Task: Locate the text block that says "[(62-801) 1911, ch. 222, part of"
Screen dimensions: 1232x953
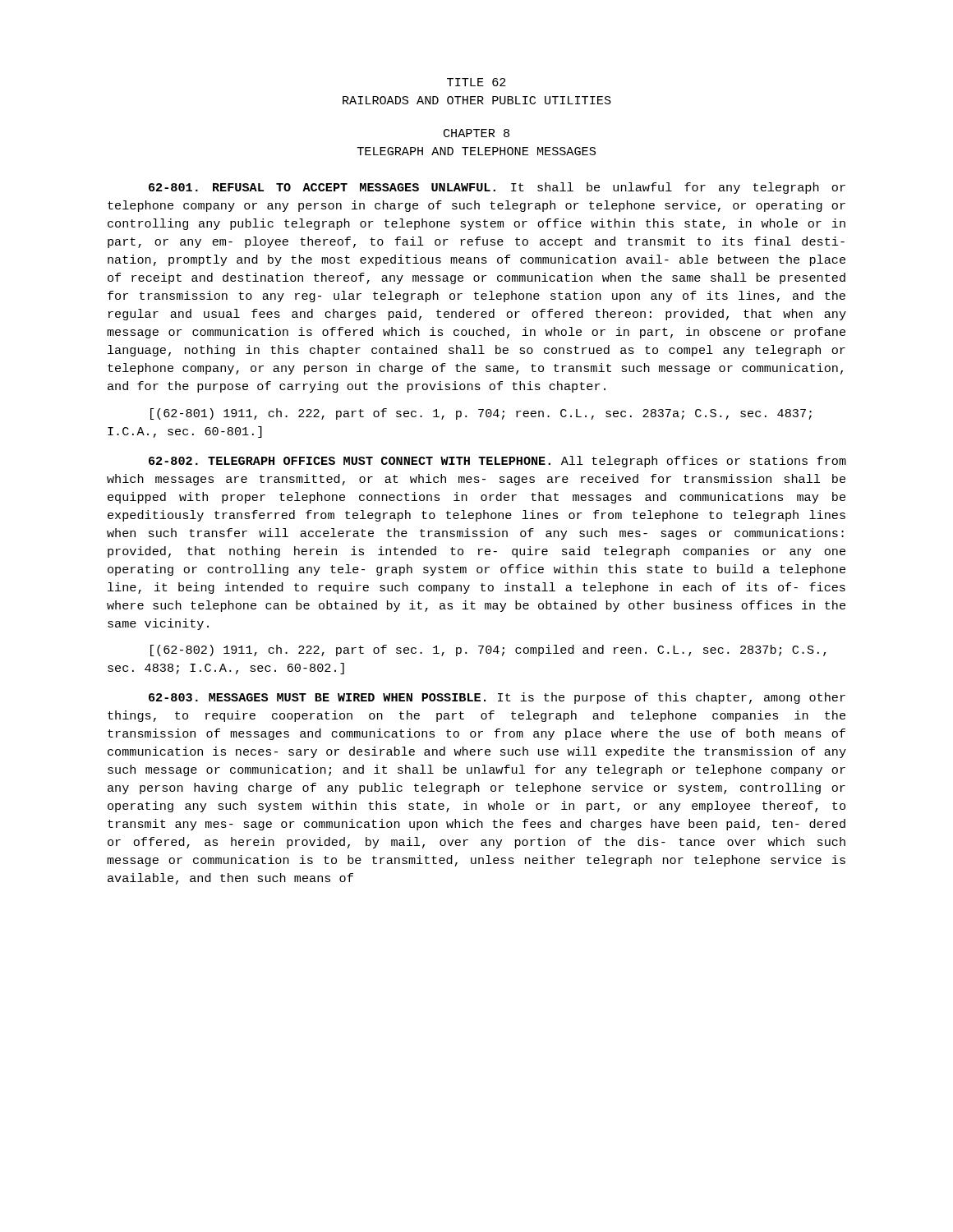Action: click(x=461, y=423)
